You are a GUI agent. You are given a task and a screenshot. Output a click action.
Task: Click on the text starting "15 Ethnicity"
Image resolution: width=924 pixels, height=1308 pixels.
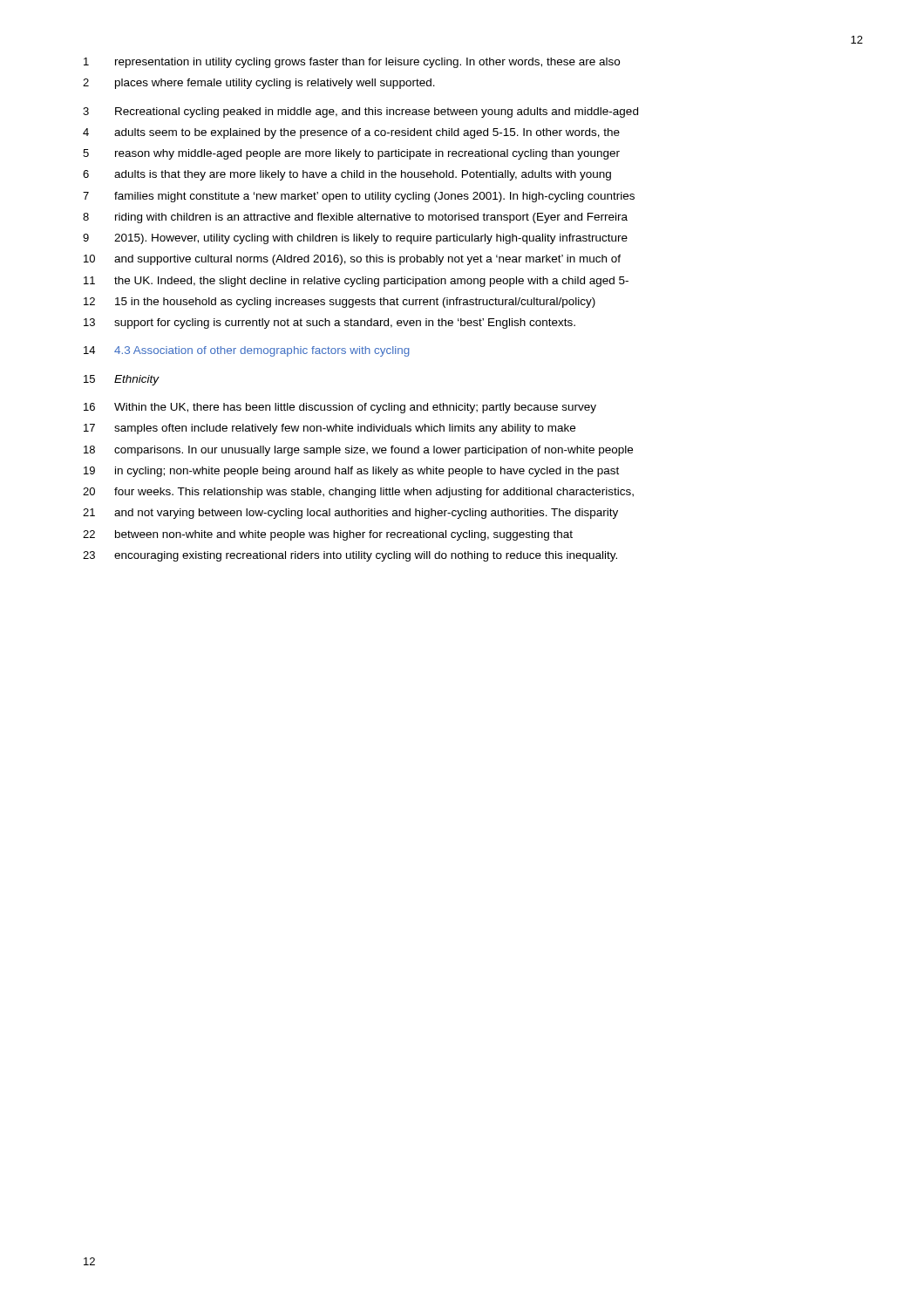pos(122,380)
